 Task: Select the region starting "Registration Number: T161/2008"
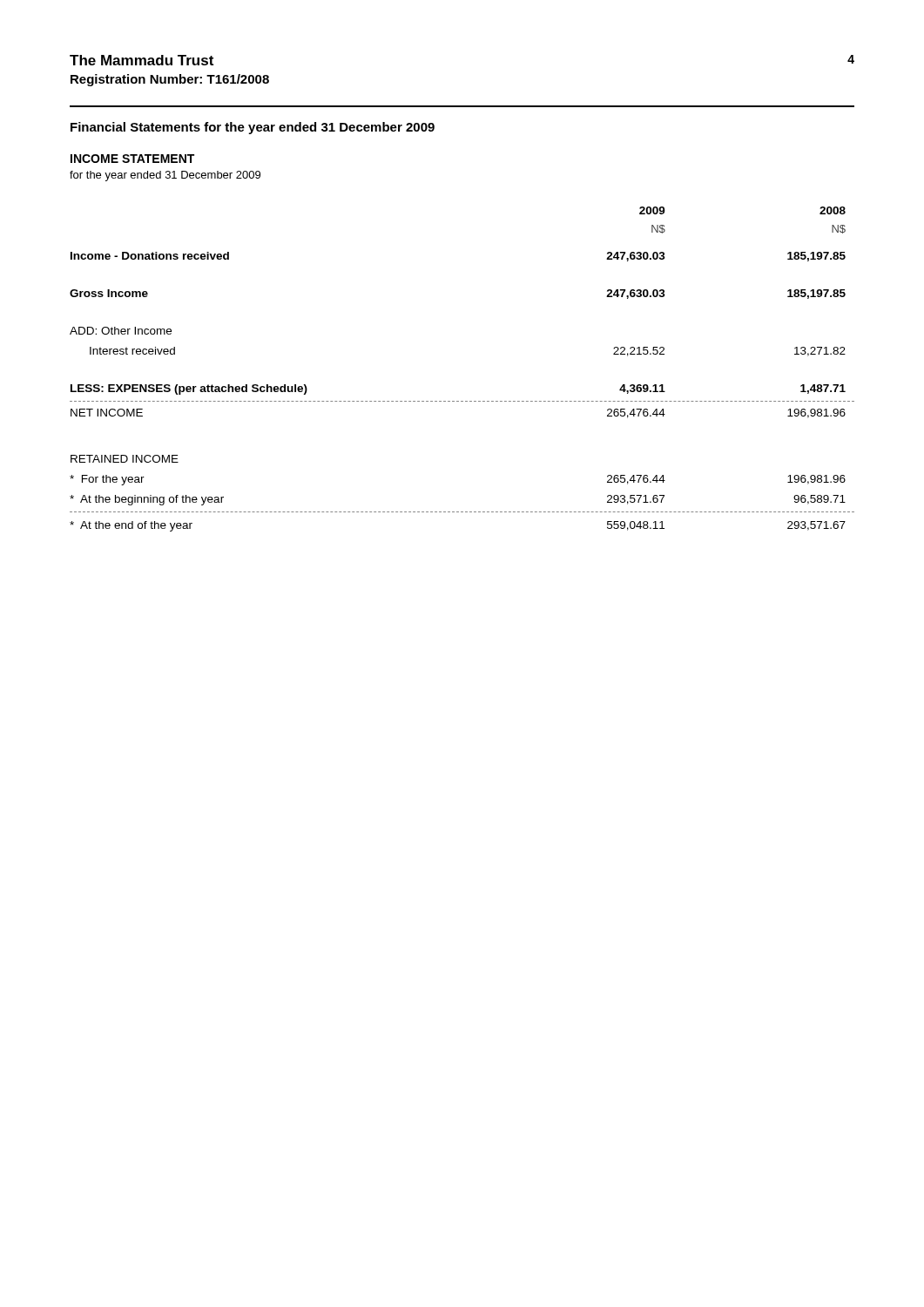[x=170, y=79]
